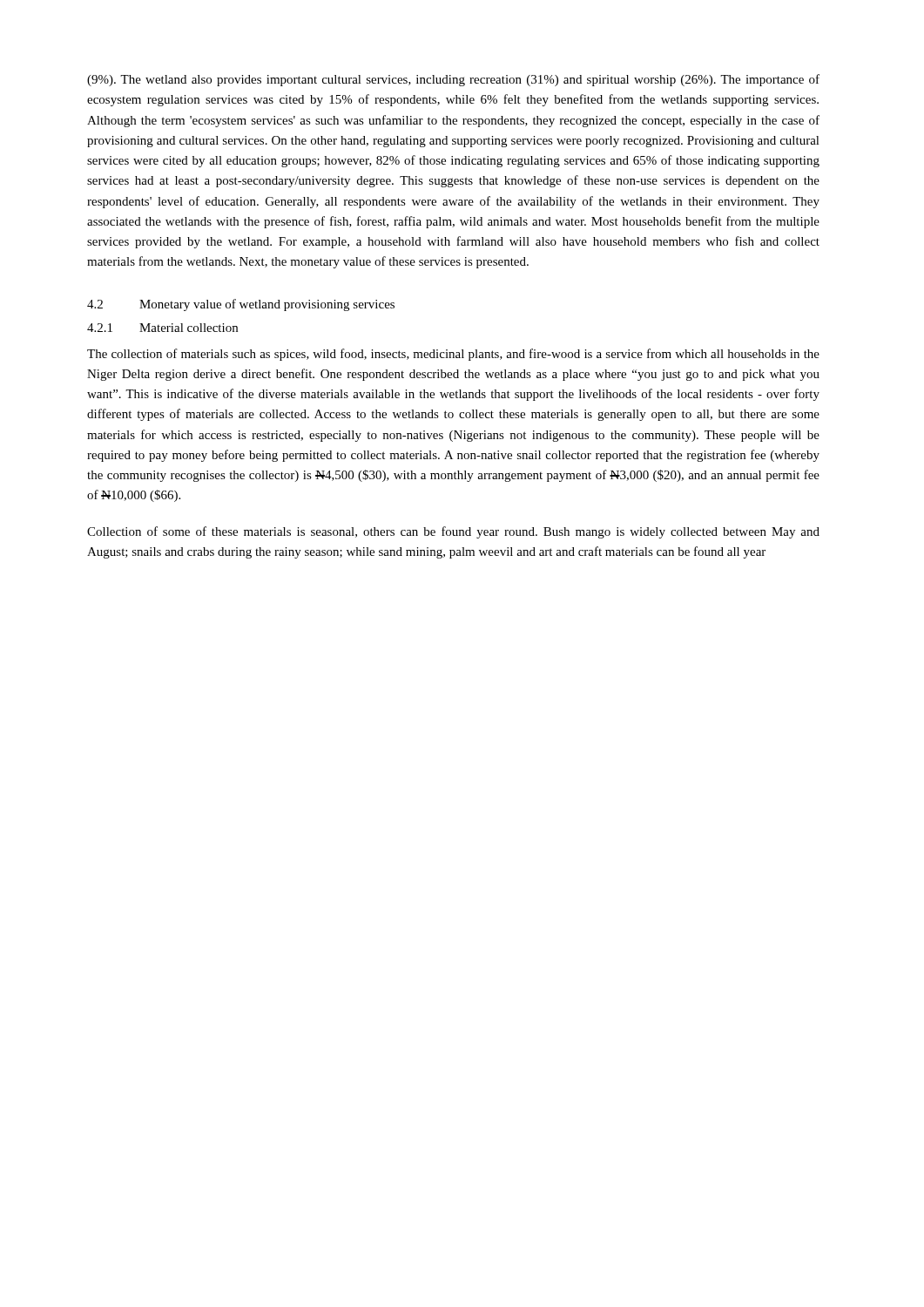Navigate to the text starting "(9%). The wetland also provides important"
This screenshot has width=924, height=1307.
click(453, 170)
